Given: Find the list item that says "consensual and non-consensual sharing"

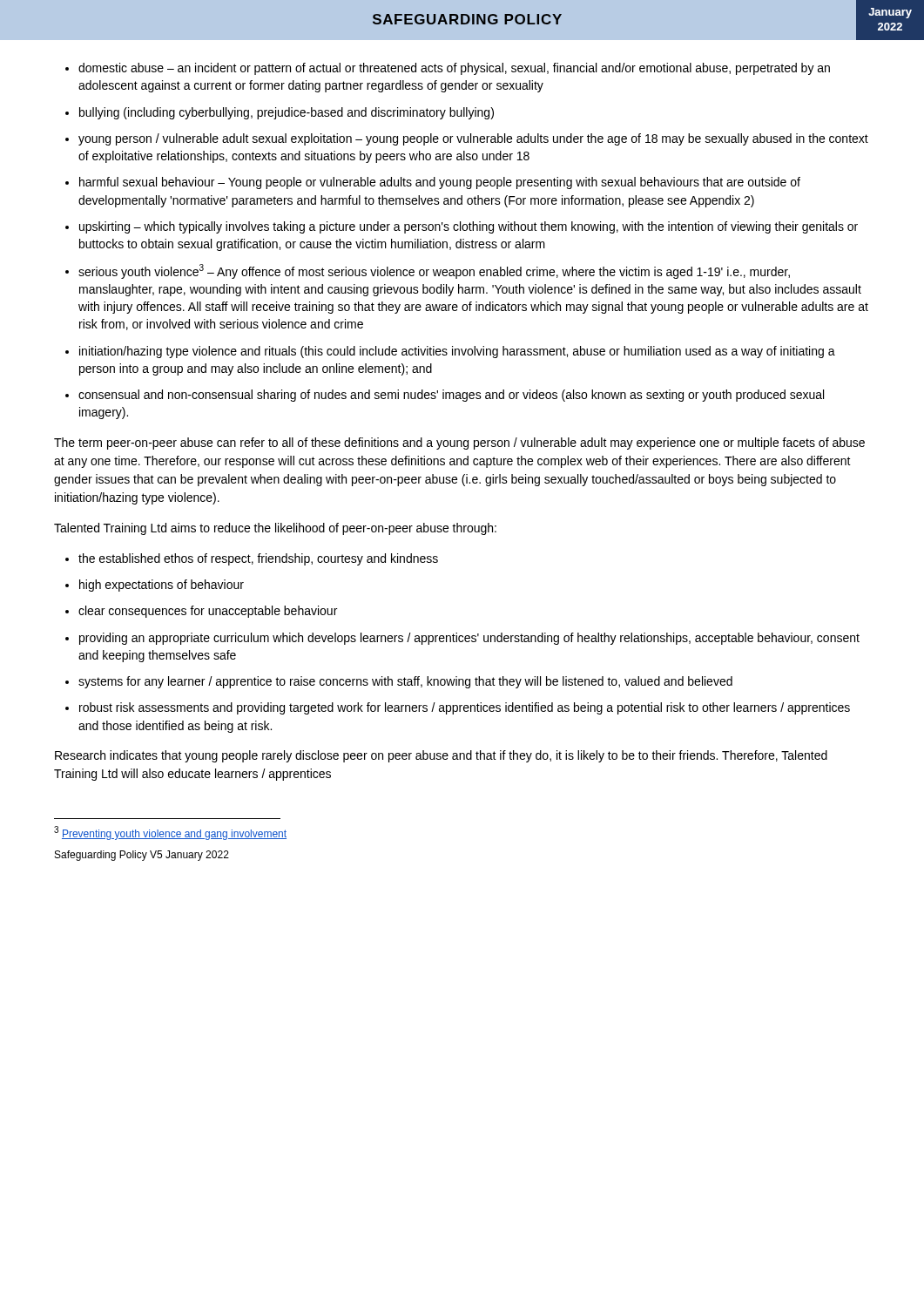Looking at the screenshot, I should point(452,404).
